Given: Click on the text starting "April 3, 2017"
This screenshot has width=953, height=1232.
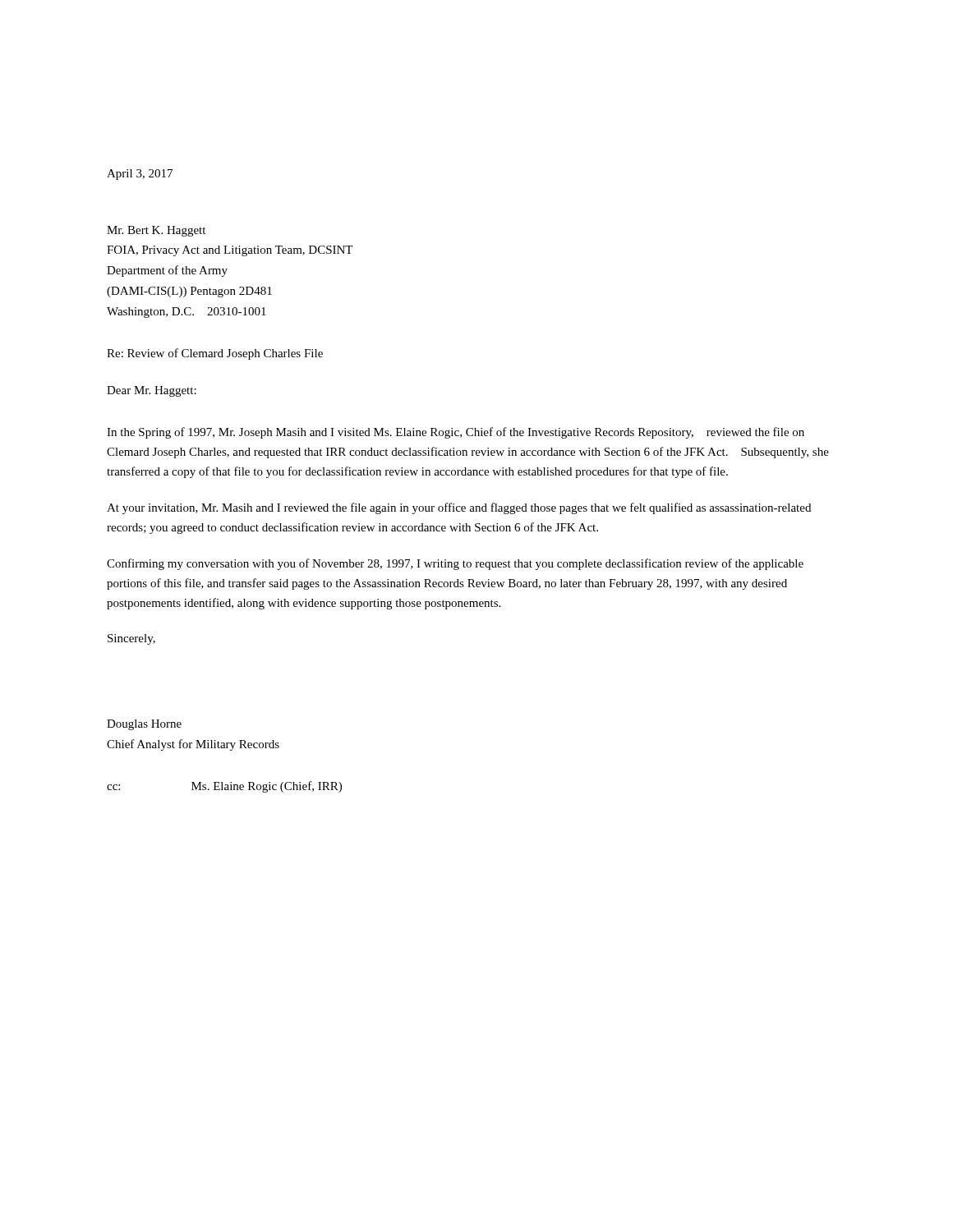Looking at the screenshot, I should (x=140, y=173).
